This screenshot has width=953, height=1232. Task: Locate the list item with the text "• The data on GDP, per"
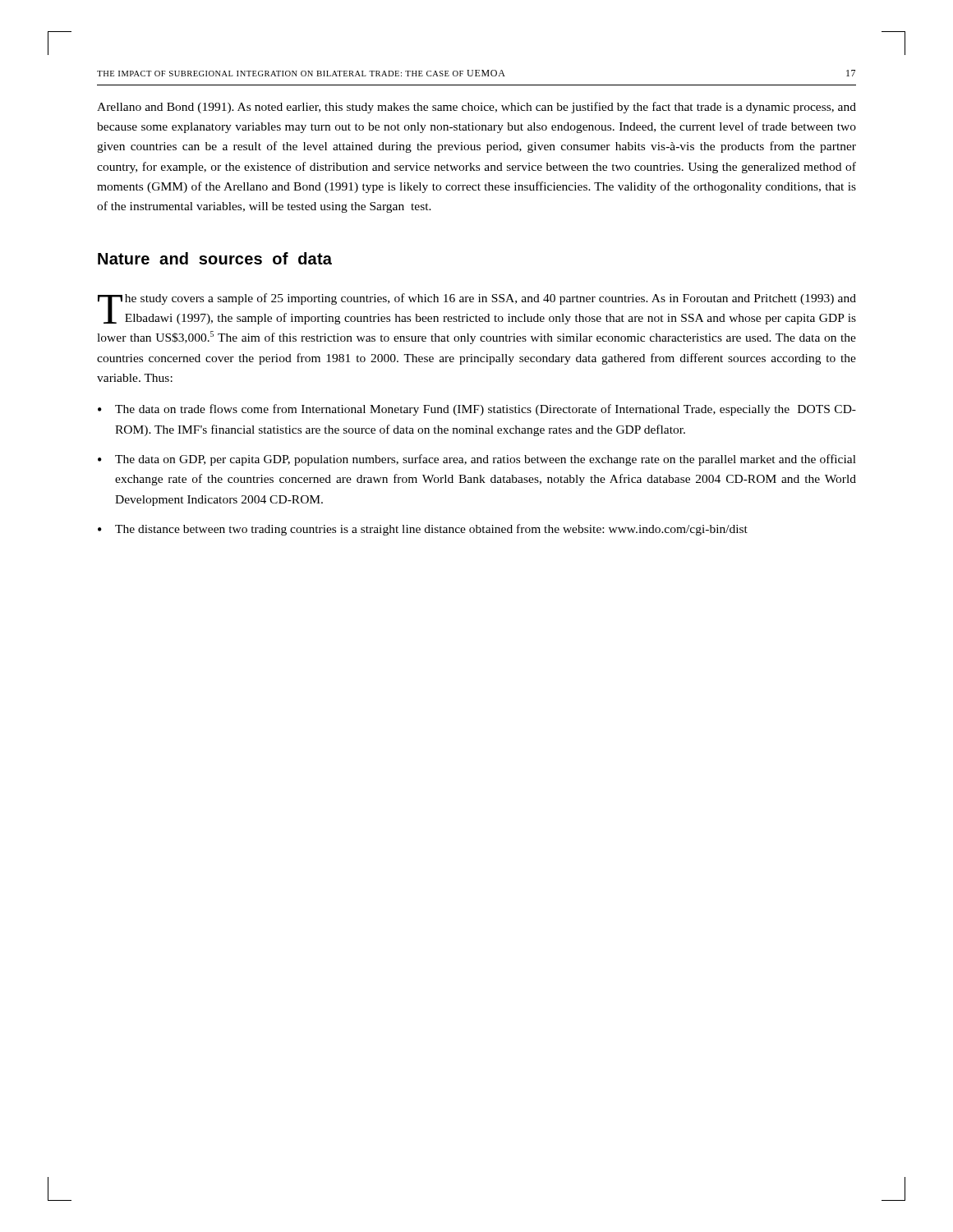click(476, 479)
